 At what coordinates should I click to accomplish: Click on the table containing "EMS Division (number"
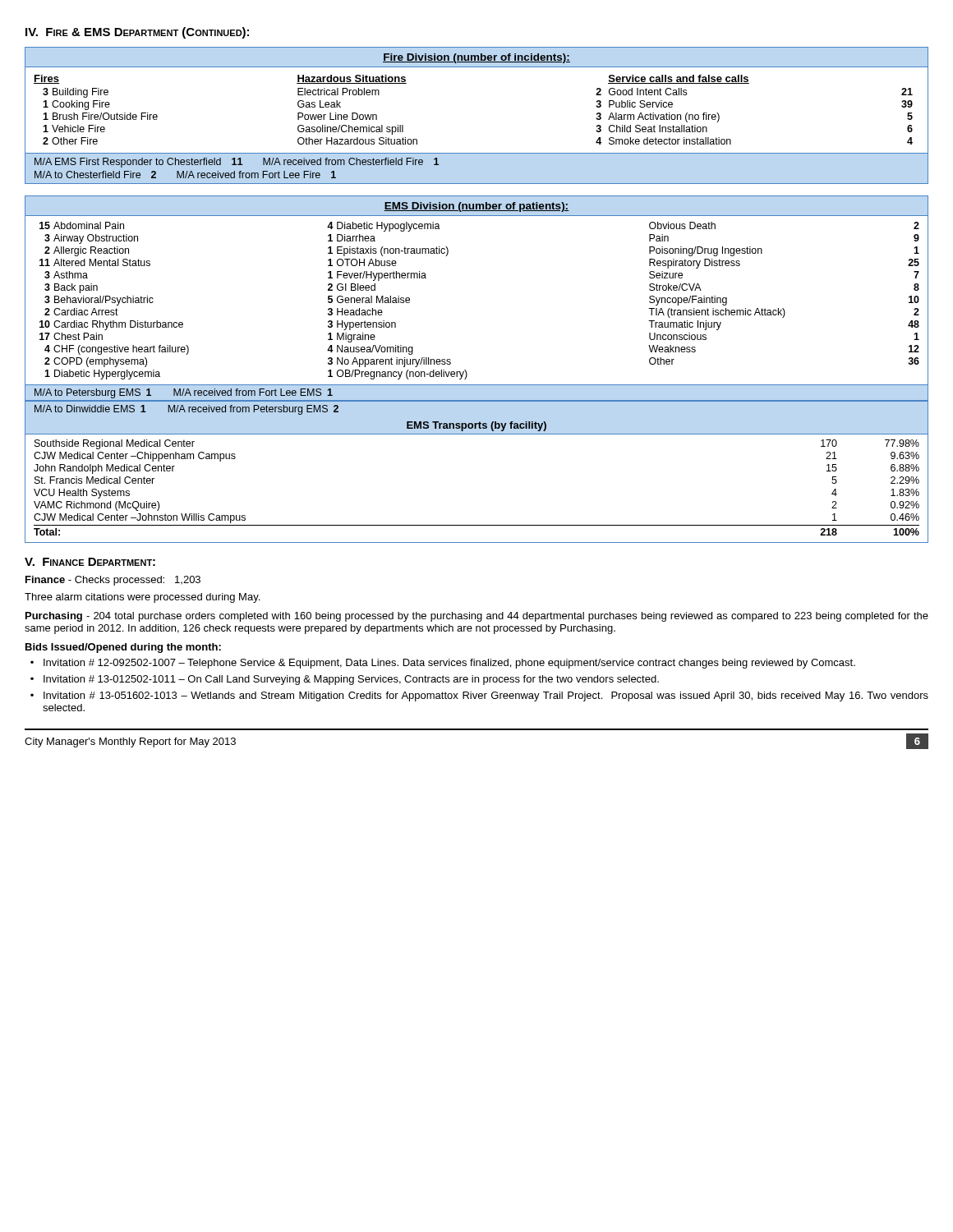476,369
